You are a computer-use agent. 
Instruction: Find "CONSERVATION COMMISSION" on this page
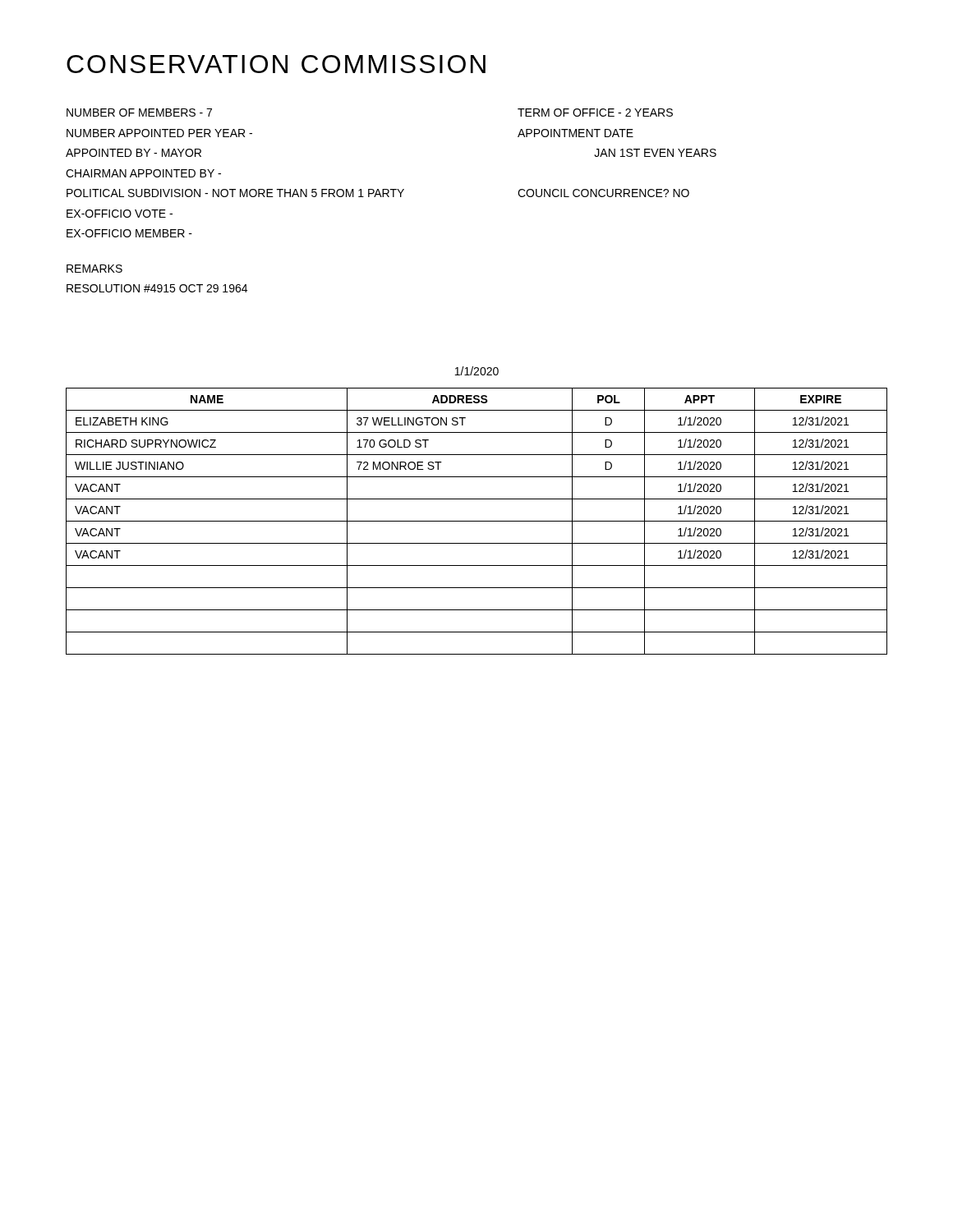tap(277, 64)
